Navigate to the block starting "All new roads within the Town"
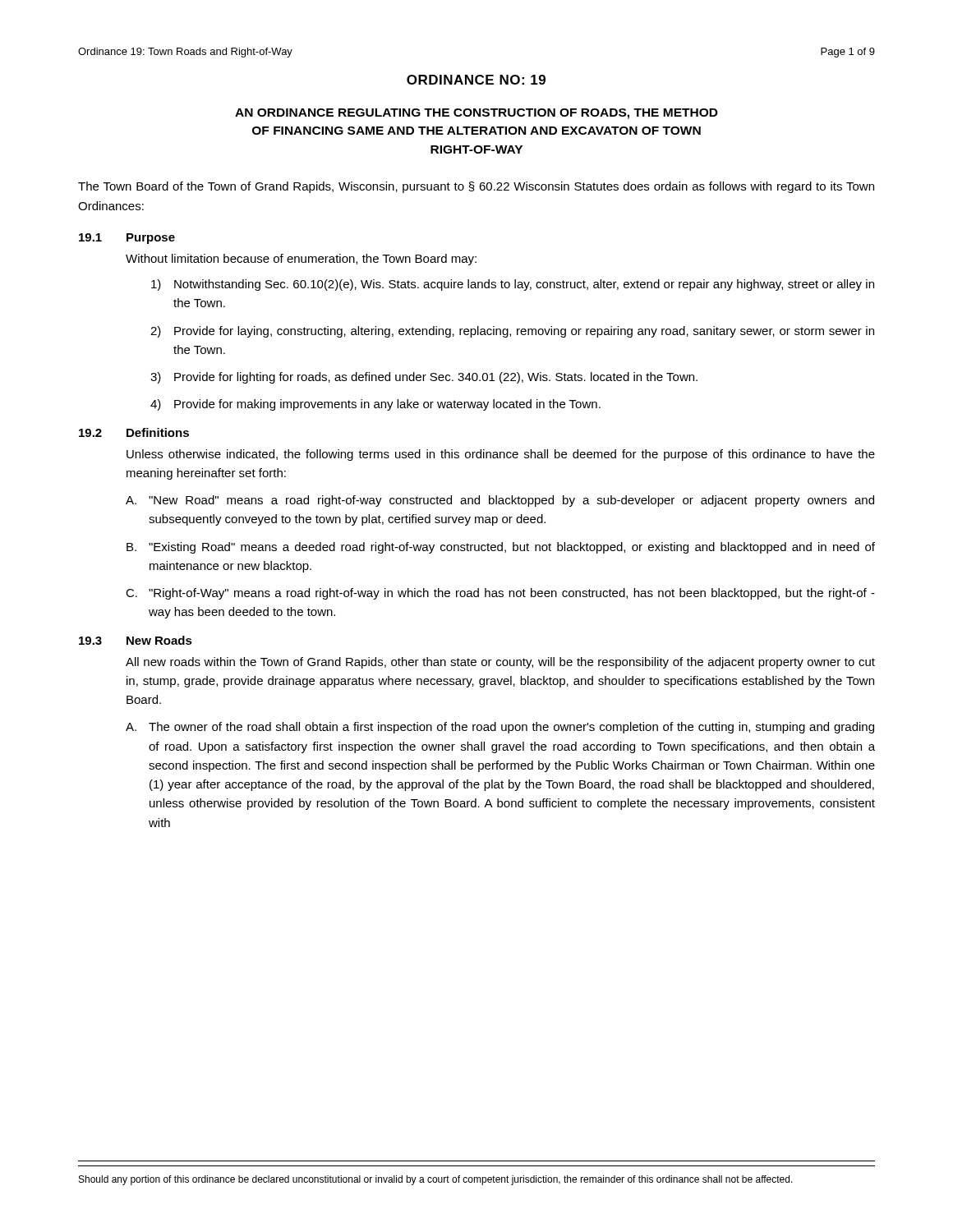 [500, 680]
